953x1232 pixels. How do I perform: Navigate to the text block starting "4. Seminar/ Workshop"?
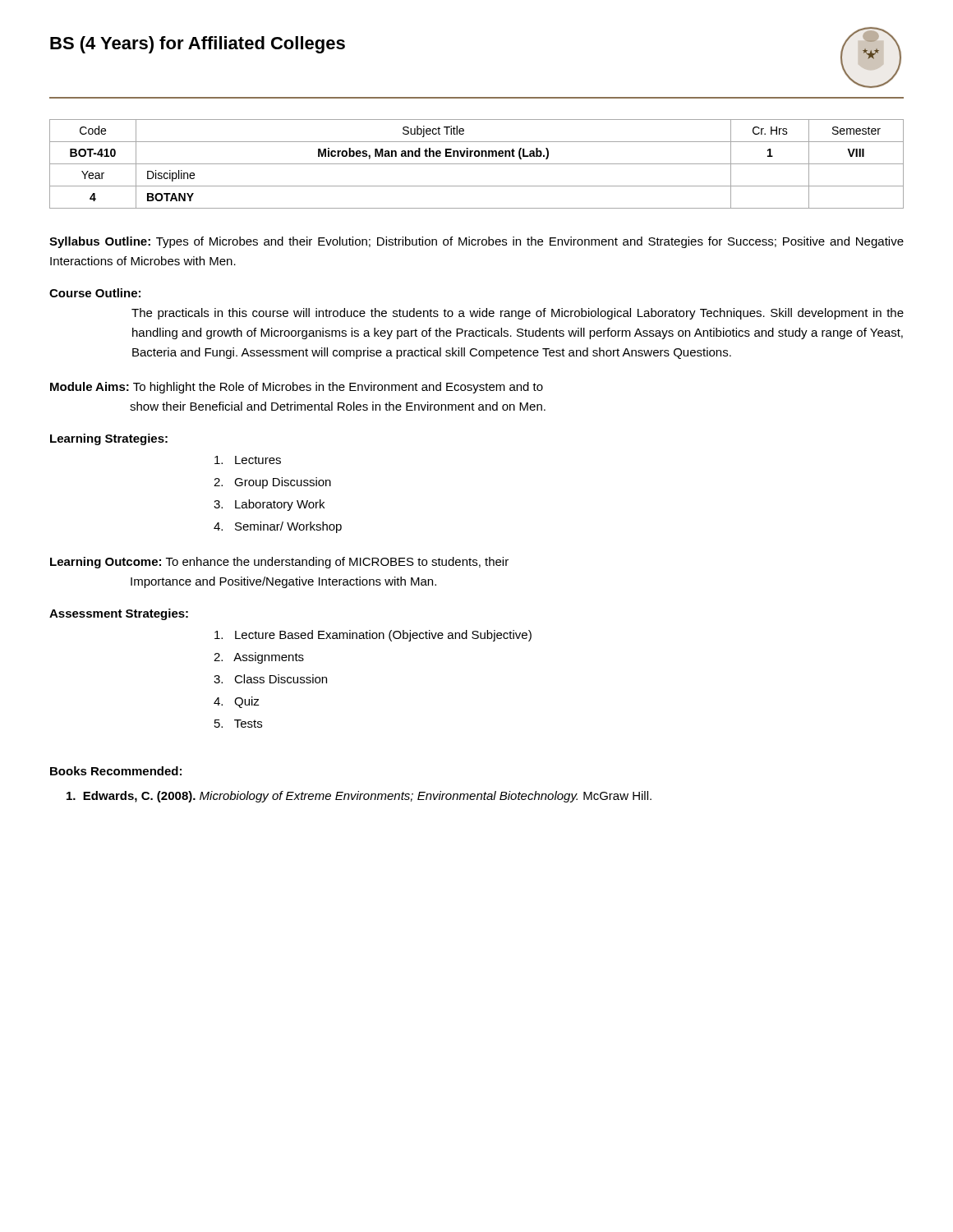278,526
